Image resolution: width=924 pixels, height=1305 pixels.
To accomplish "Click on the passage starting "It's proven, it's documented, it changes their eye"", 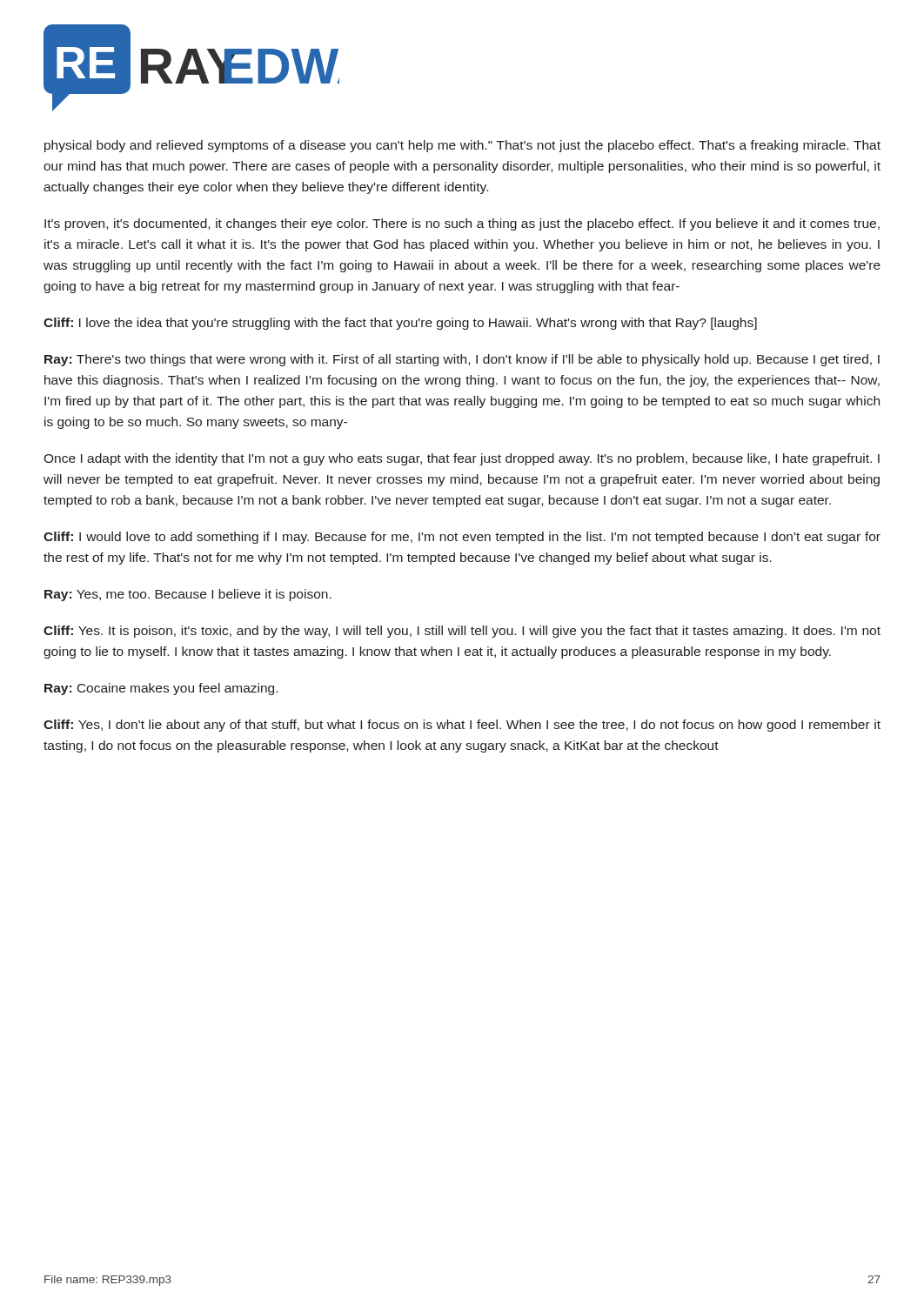I will coord(462,255).
